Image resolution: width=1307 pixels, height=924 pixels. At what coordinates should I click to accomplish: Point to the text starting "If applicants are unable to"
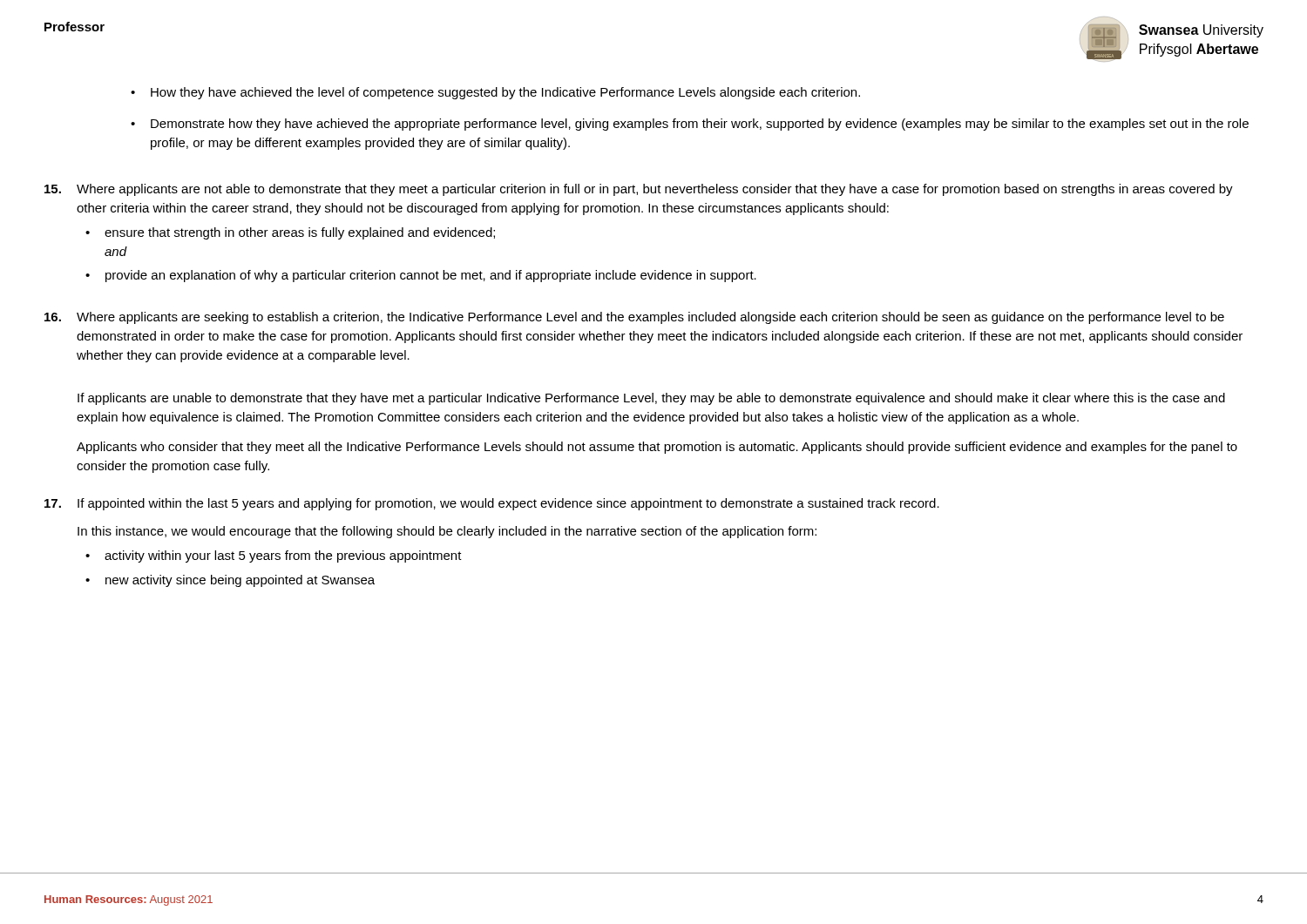651,407
